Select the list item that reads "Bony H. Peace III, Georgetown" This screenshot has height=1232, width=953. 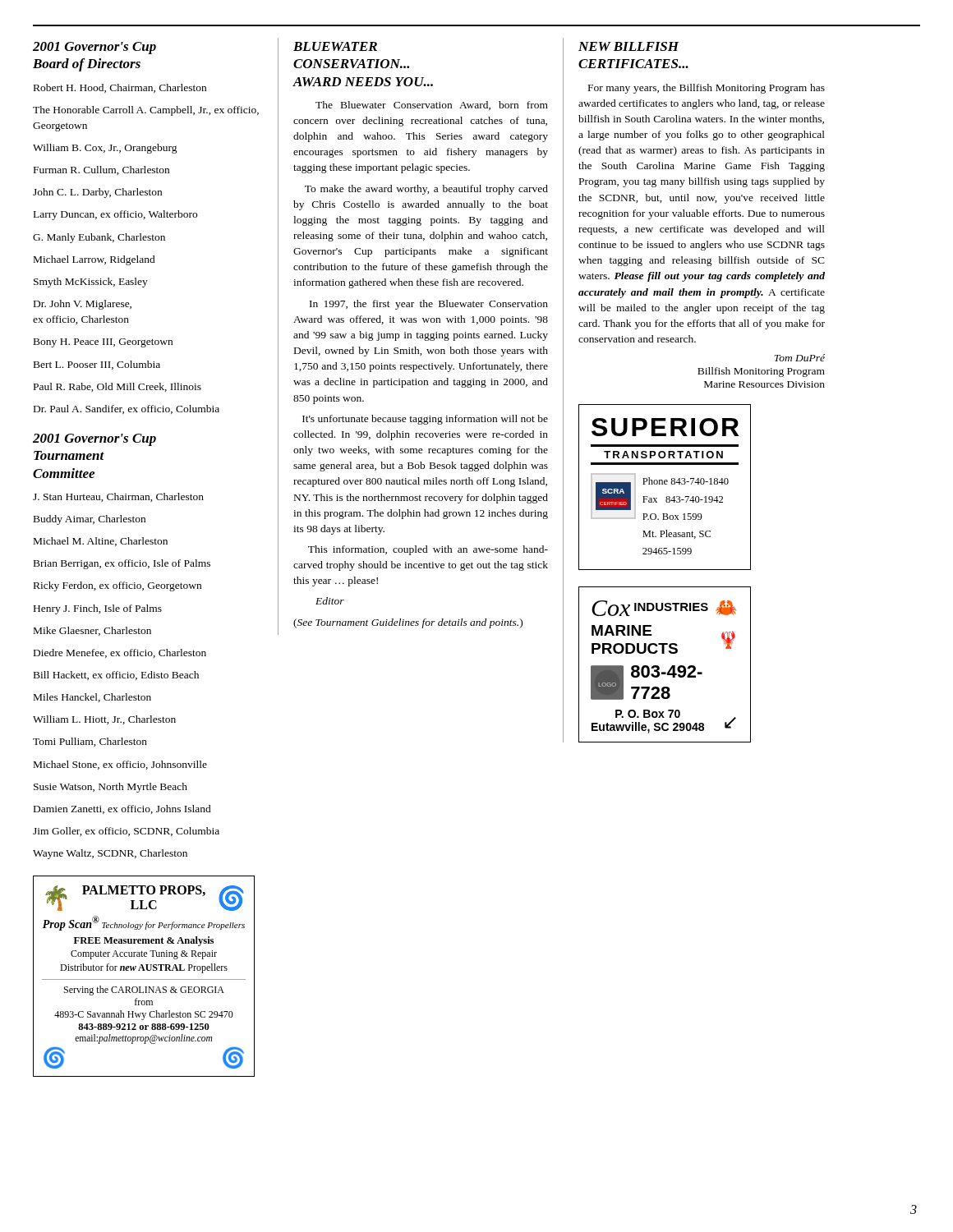tap(103, 342)
